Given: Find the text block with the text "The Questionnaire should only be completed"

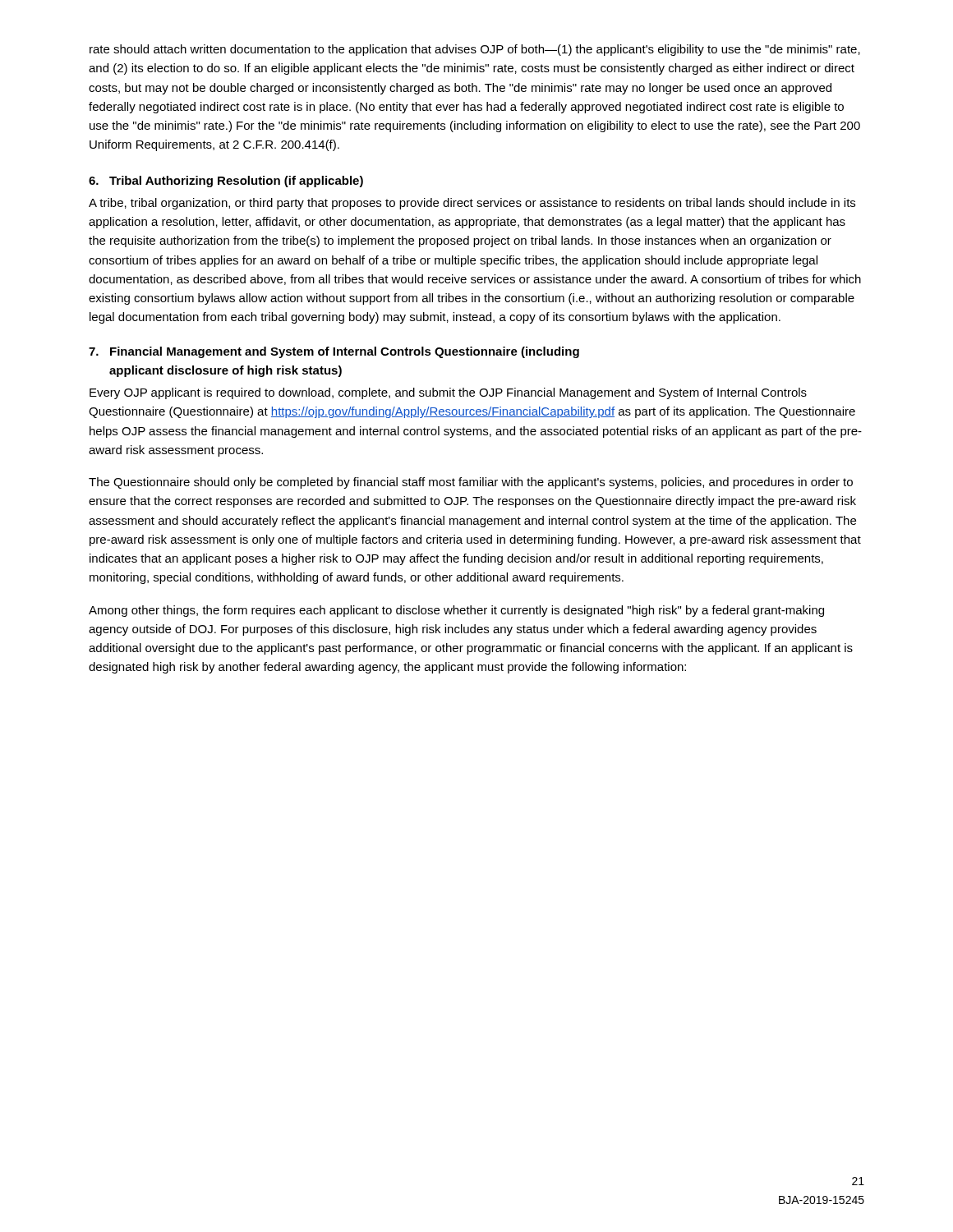Looking at the screenshot, I should [475, 529].
